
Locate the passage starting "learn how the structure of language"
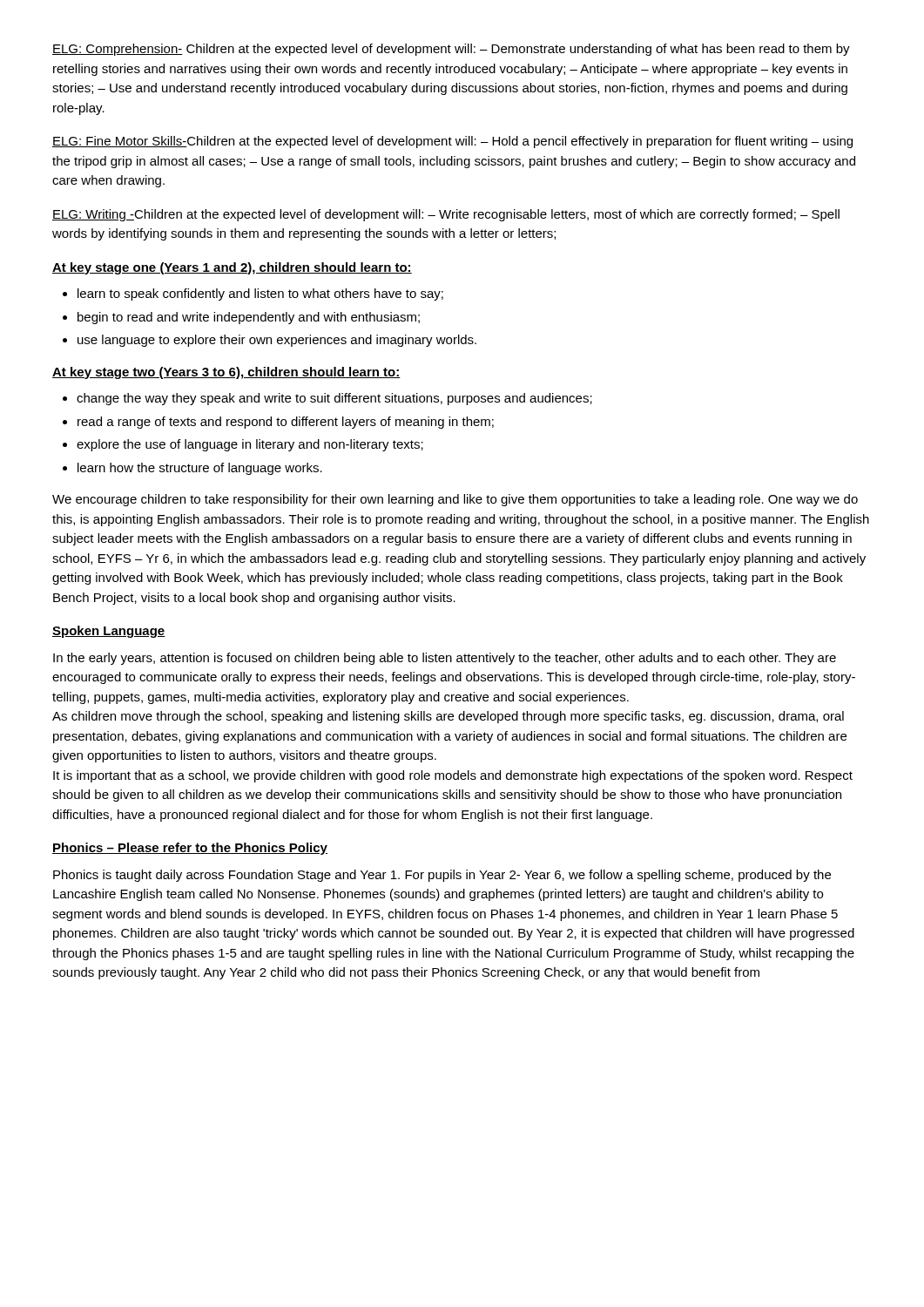point(200,467)
